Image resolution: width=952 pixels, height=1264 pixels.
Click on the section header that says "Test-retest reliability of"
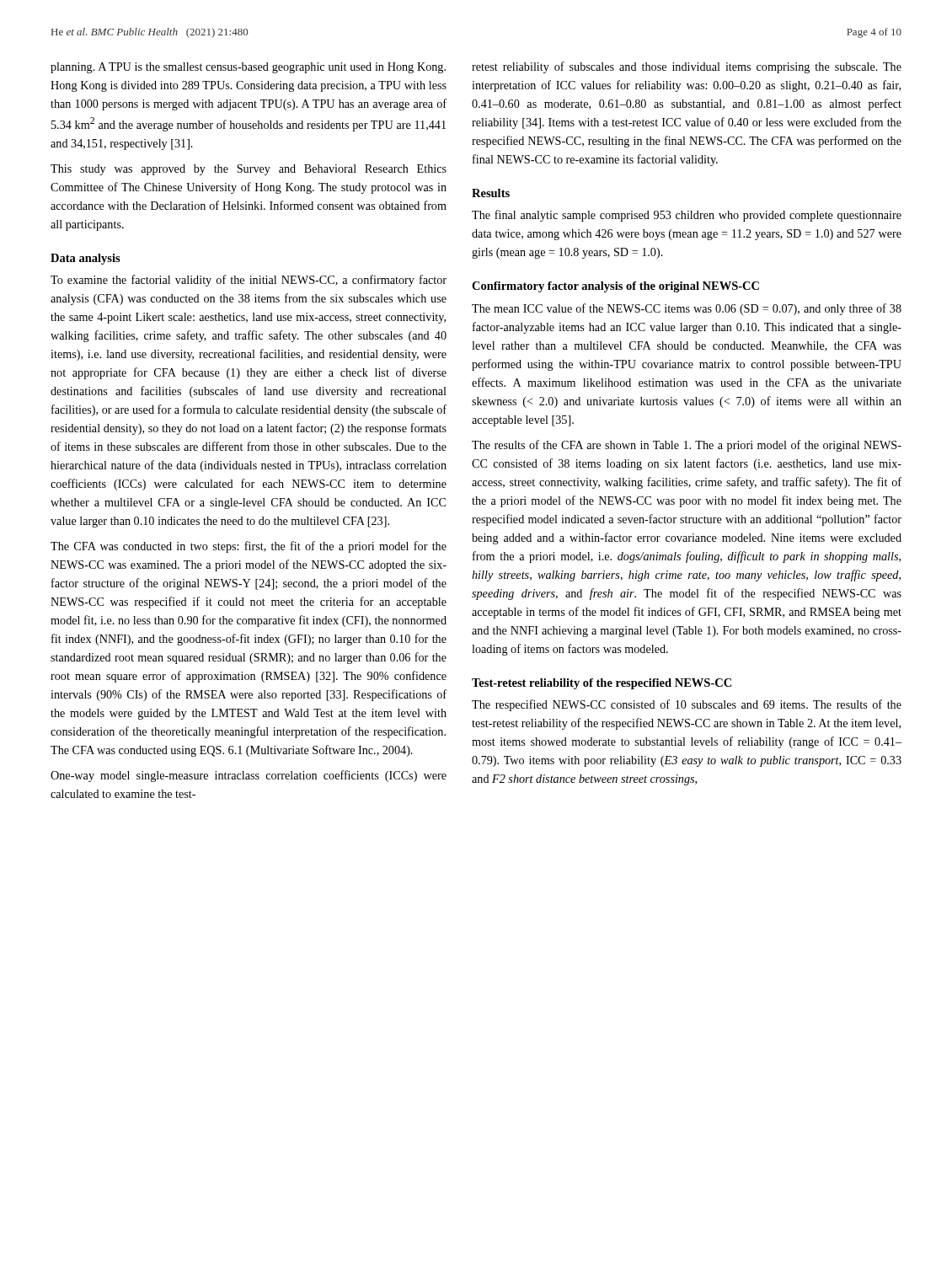click(x=602, y=682)
